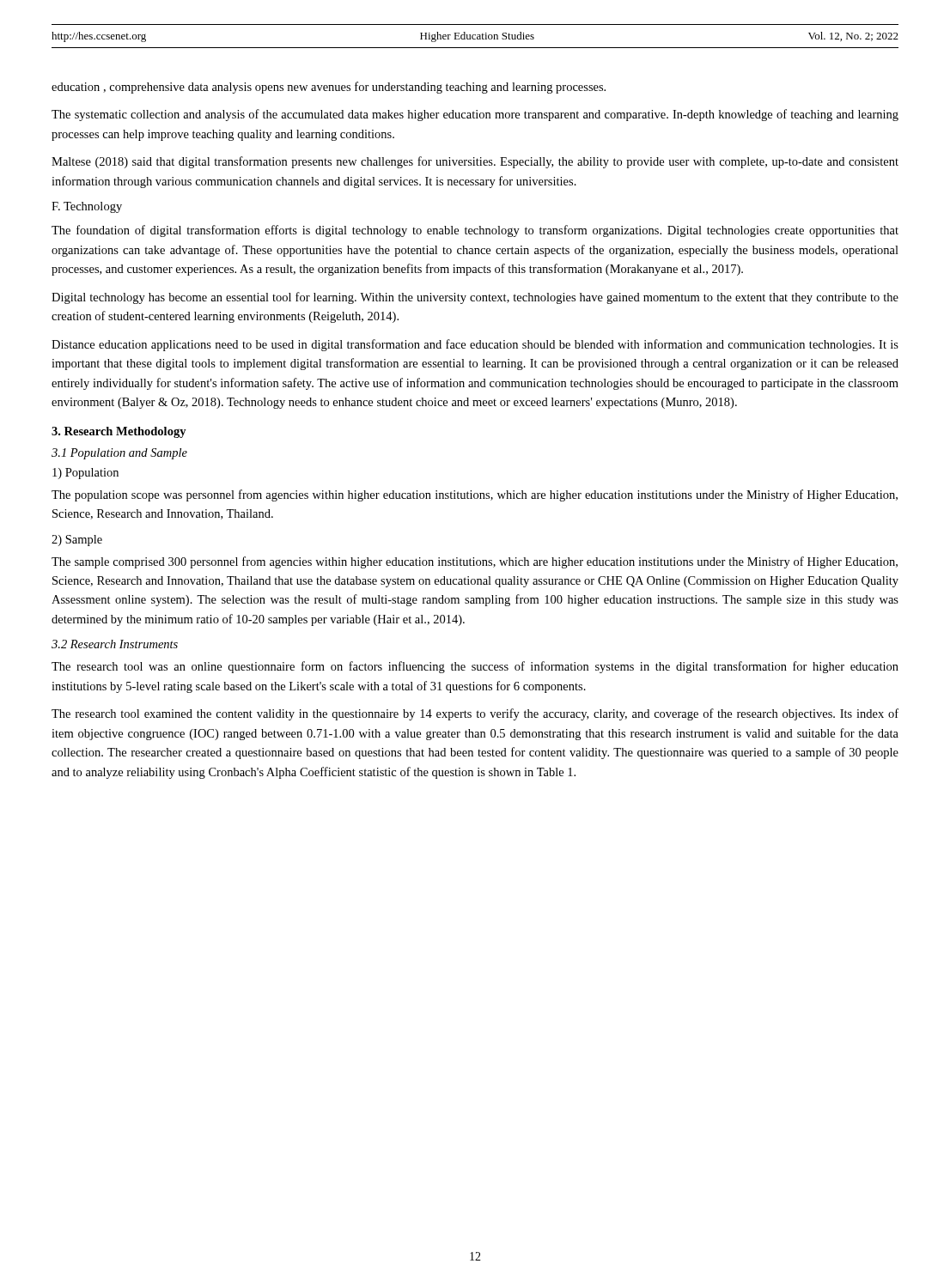Locate the element starting "Maltese (2018) said that digital transformation presents new"
950x1288 pixels.
(475, 171)
